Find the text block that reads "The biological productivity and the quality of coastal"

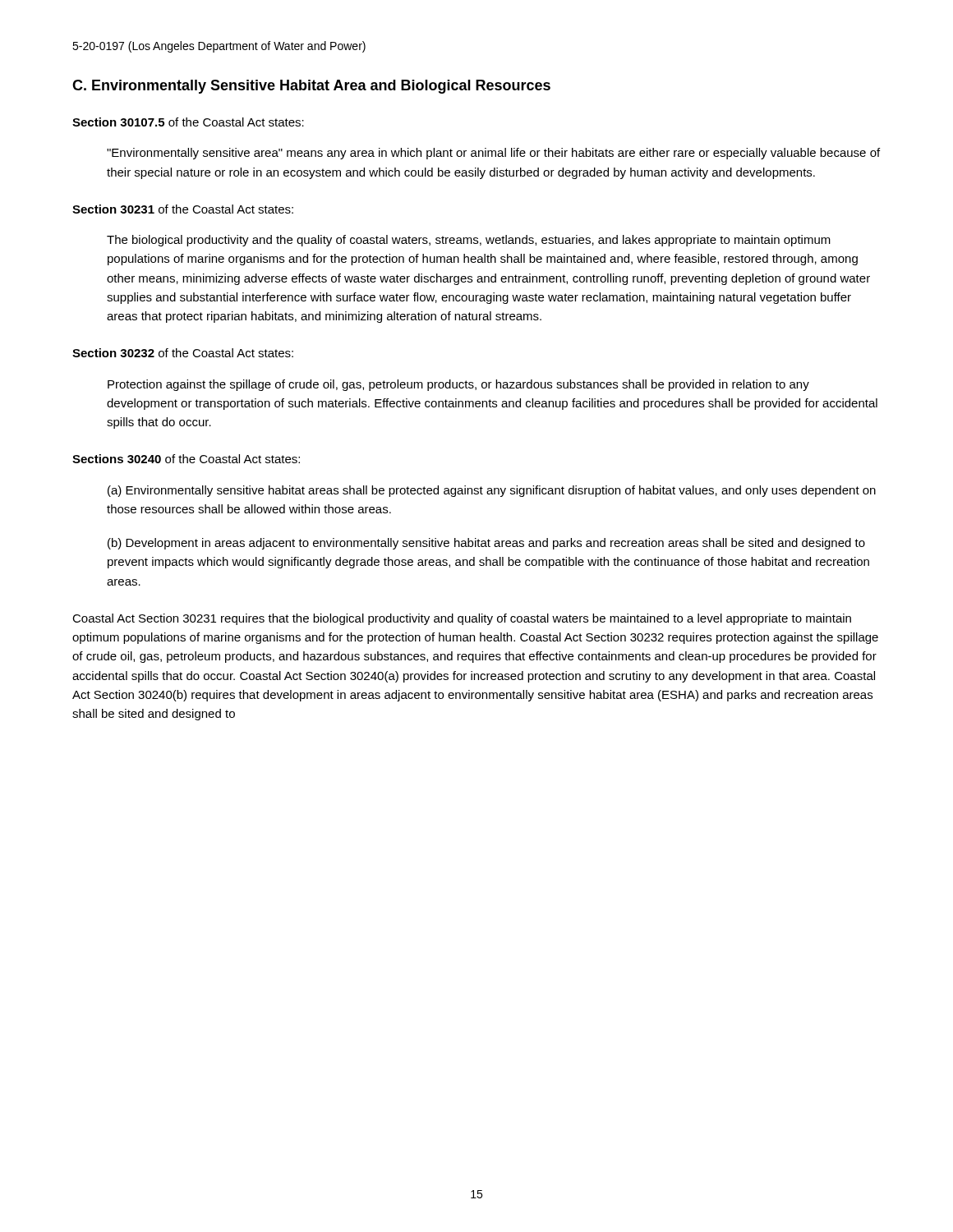tap(489, 278)
